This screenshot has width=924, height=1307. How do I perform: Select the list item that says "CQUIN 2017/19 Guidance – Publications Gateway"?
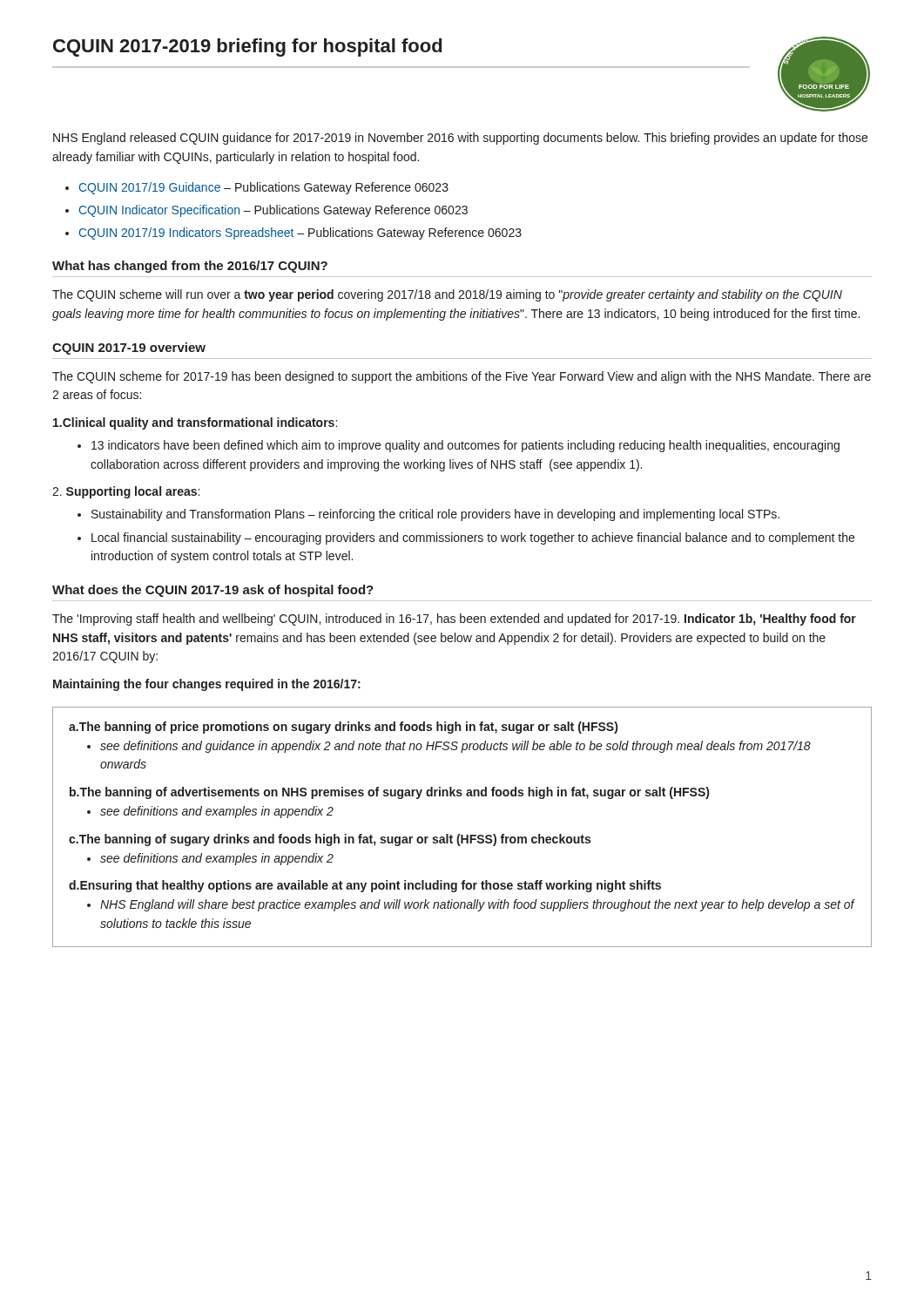pyautogui.click(x=263, y=188)
